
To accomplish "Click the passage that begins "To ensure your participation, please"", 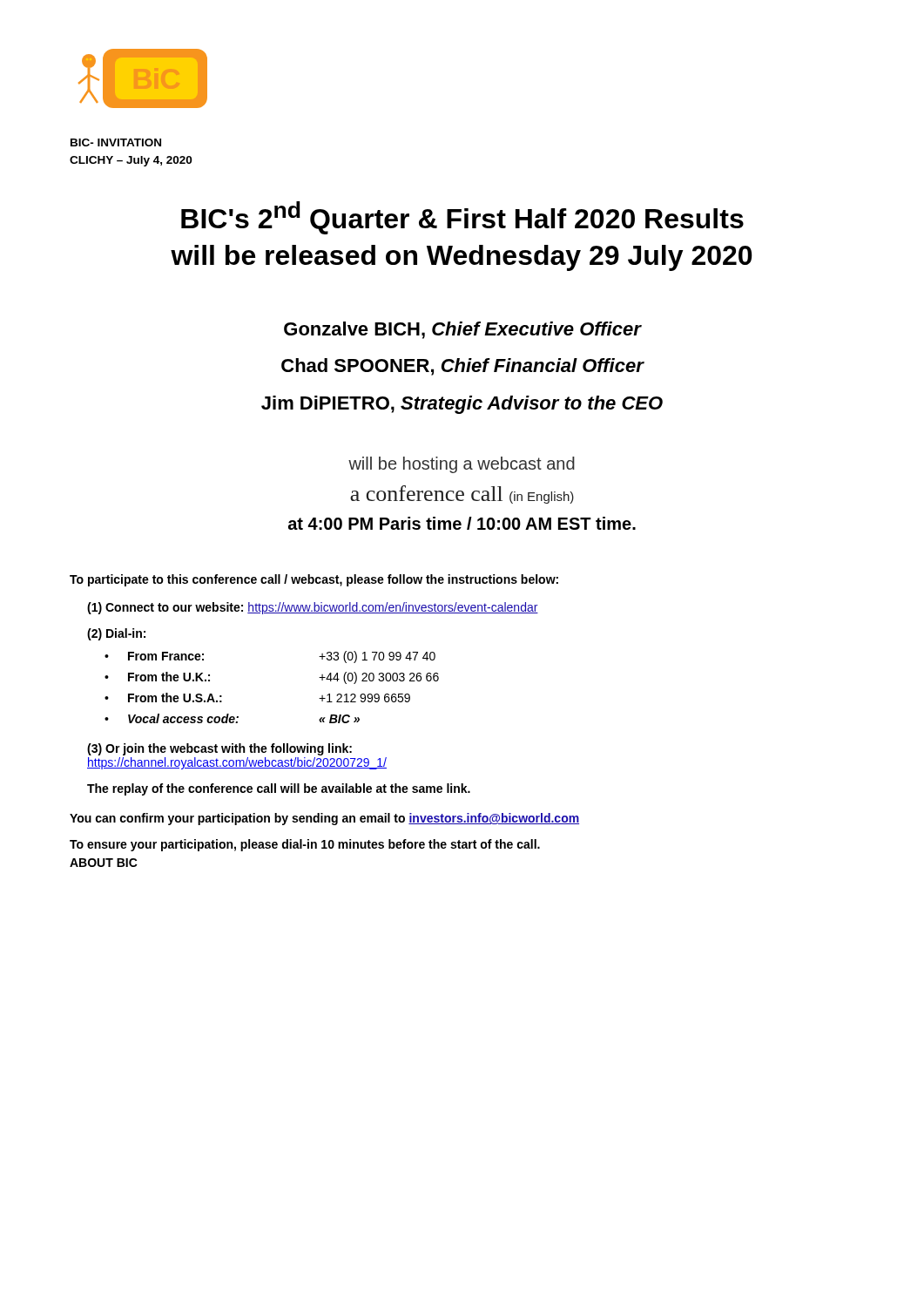I will [x=305, y=854].
